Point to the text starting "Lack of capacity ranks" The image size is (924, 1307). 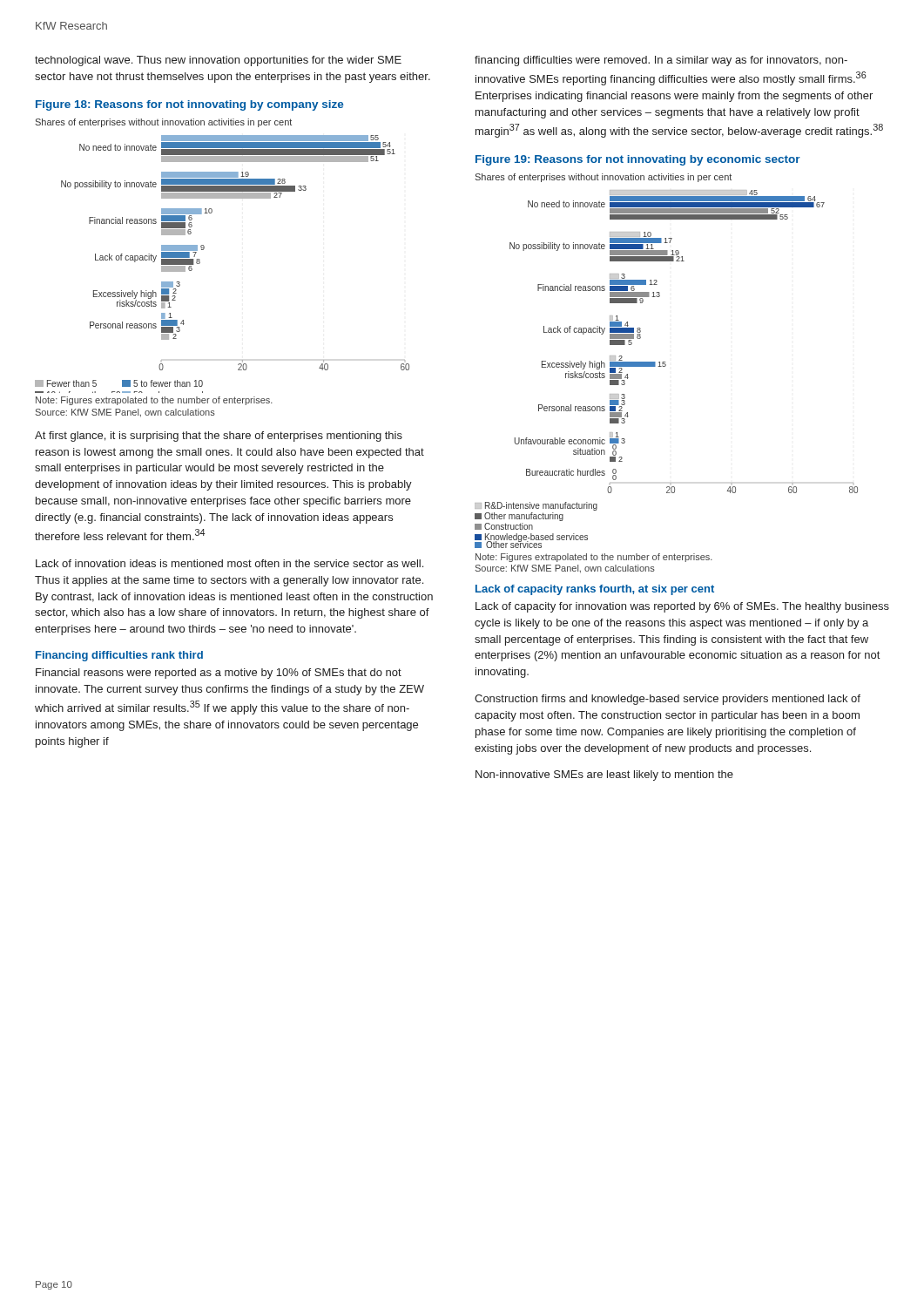pyautogui.click(x=595, y=588)
